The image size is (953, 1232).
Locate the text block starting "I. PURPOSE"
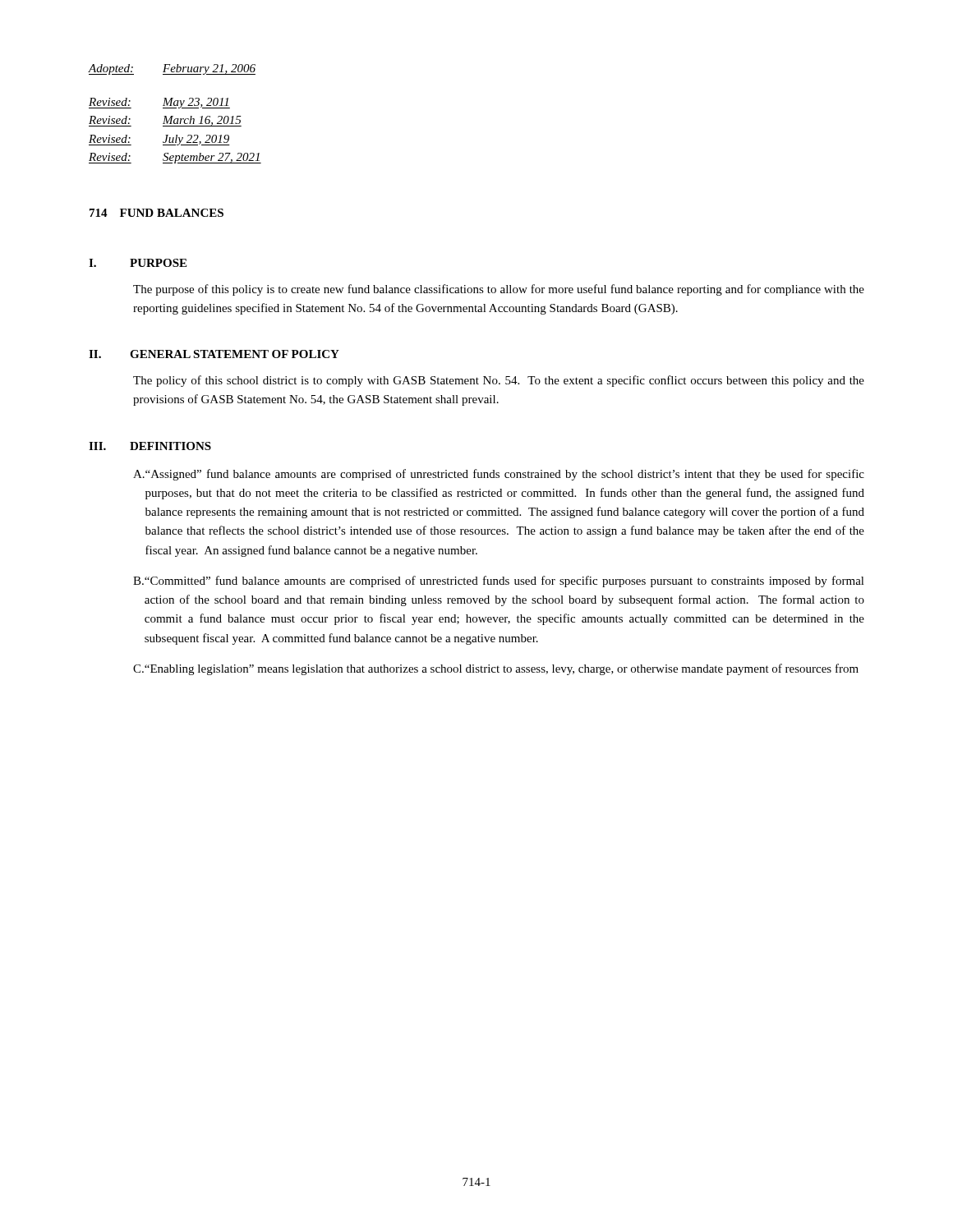tap(138, 263)
